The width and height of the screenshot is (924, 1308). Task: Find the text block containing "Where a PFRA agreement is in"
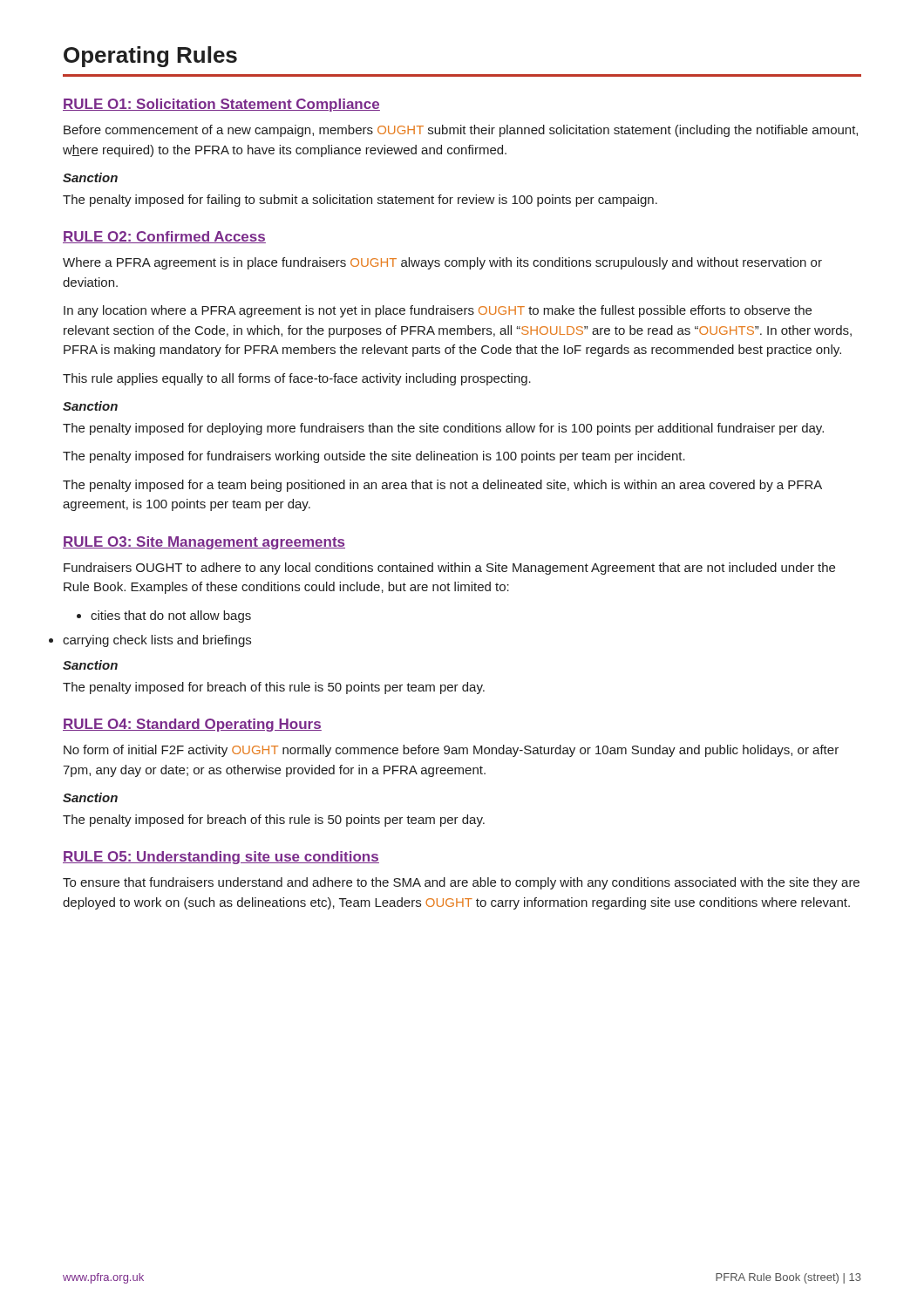462,272
